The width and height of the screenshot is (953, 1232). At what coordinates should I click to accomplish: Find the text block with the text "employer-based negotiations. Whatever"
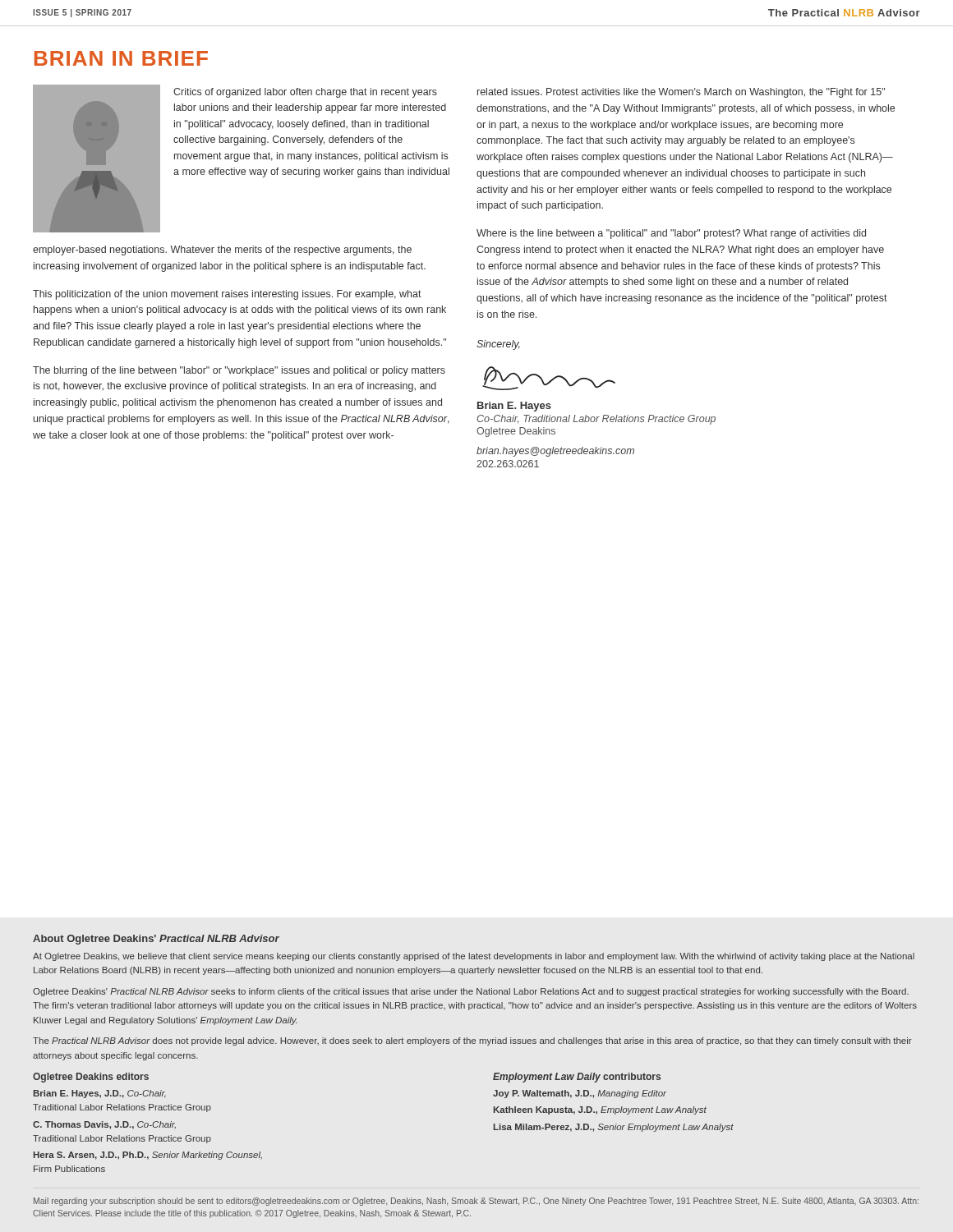230,258
